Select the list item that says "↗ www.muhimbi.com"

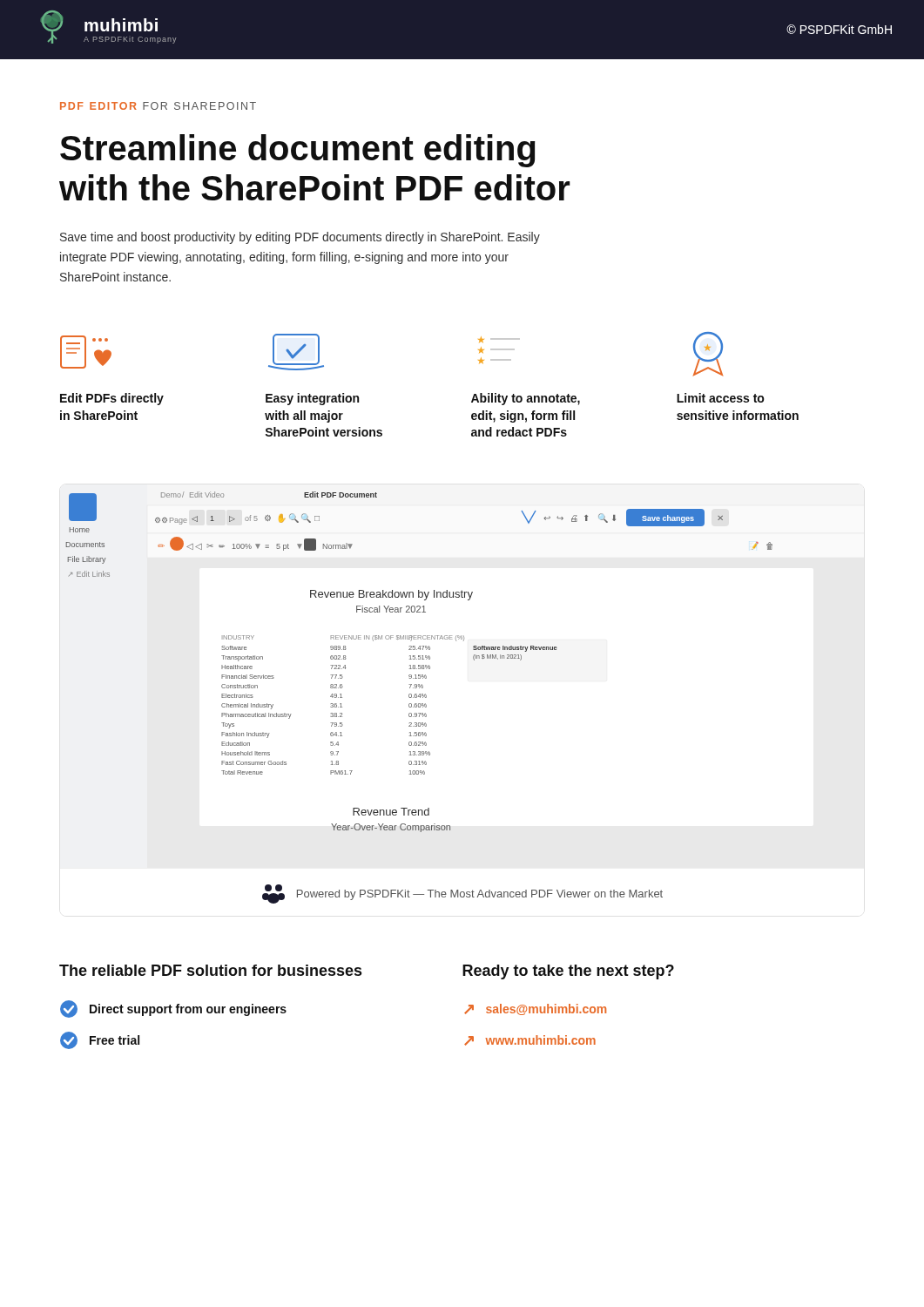(x=529, y=1040)
